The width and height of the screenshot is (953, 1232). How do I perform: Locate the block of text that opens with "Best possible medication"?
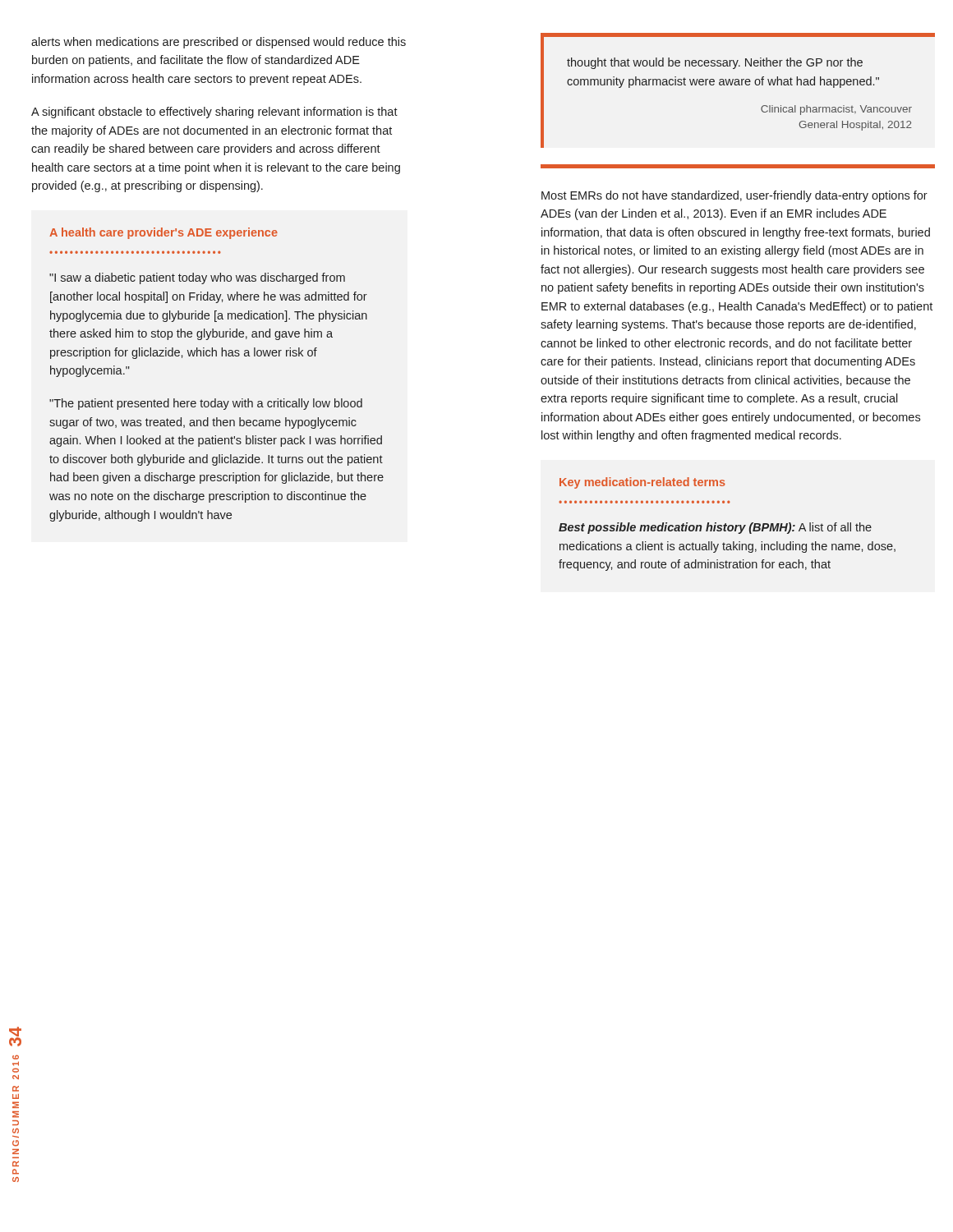pyautogui.click(x=728, y=546)
